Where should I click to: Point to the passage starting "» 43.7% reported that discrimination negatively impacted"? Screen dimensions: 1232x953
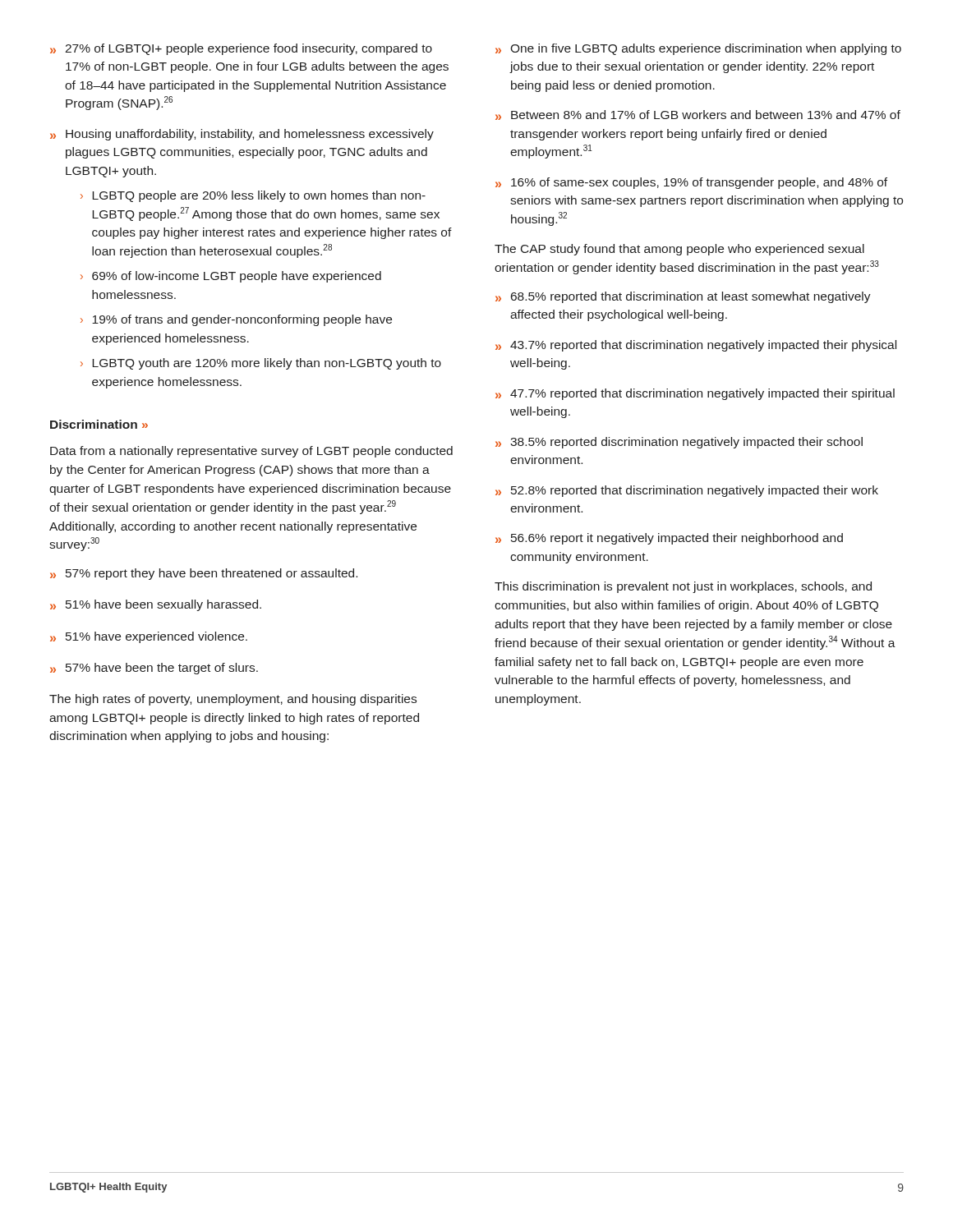point(699,354)
